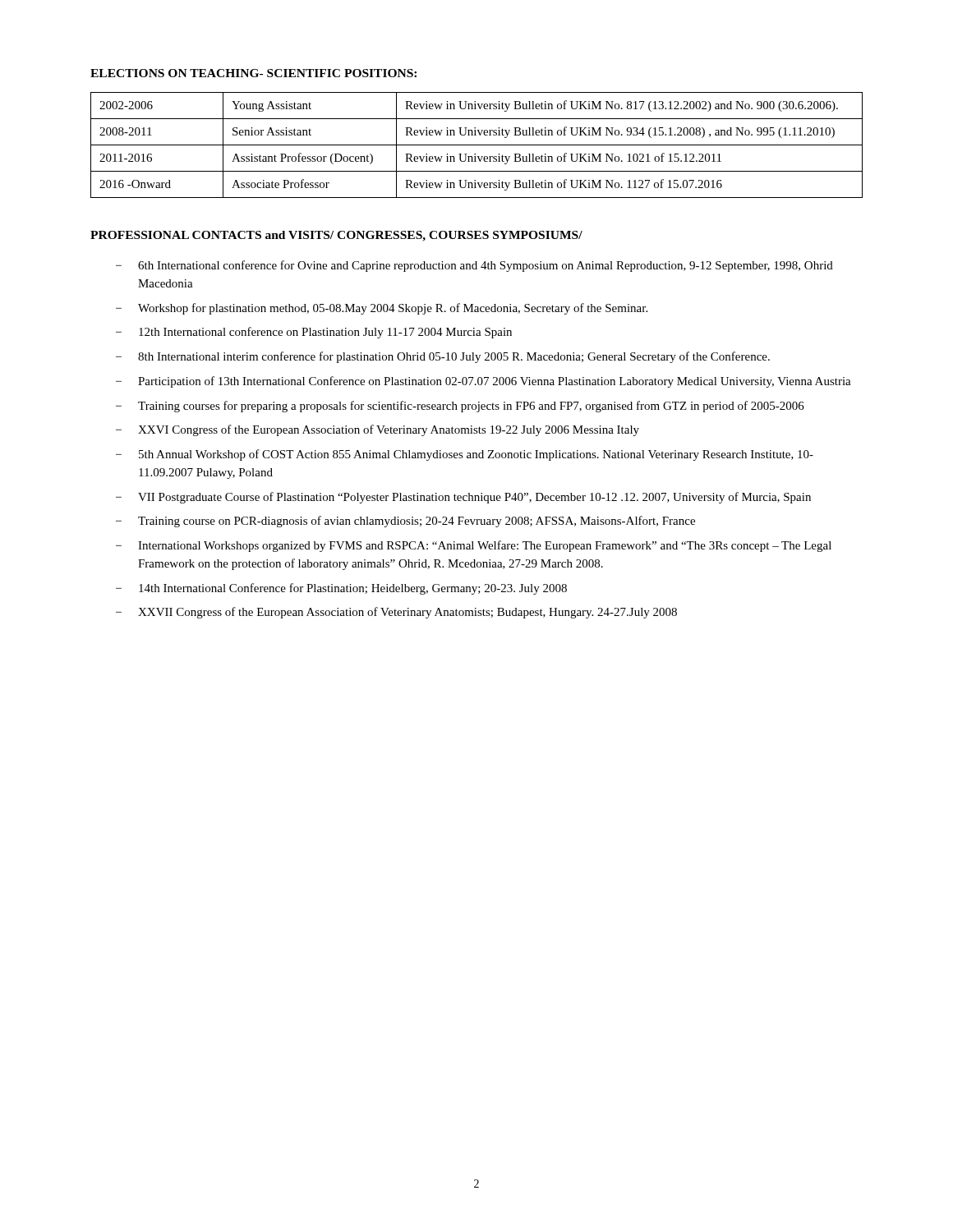Screen dimensions: 1232x953
Task: Click the passage that begins "Participation of 13th"
Action: pos(494,381)
